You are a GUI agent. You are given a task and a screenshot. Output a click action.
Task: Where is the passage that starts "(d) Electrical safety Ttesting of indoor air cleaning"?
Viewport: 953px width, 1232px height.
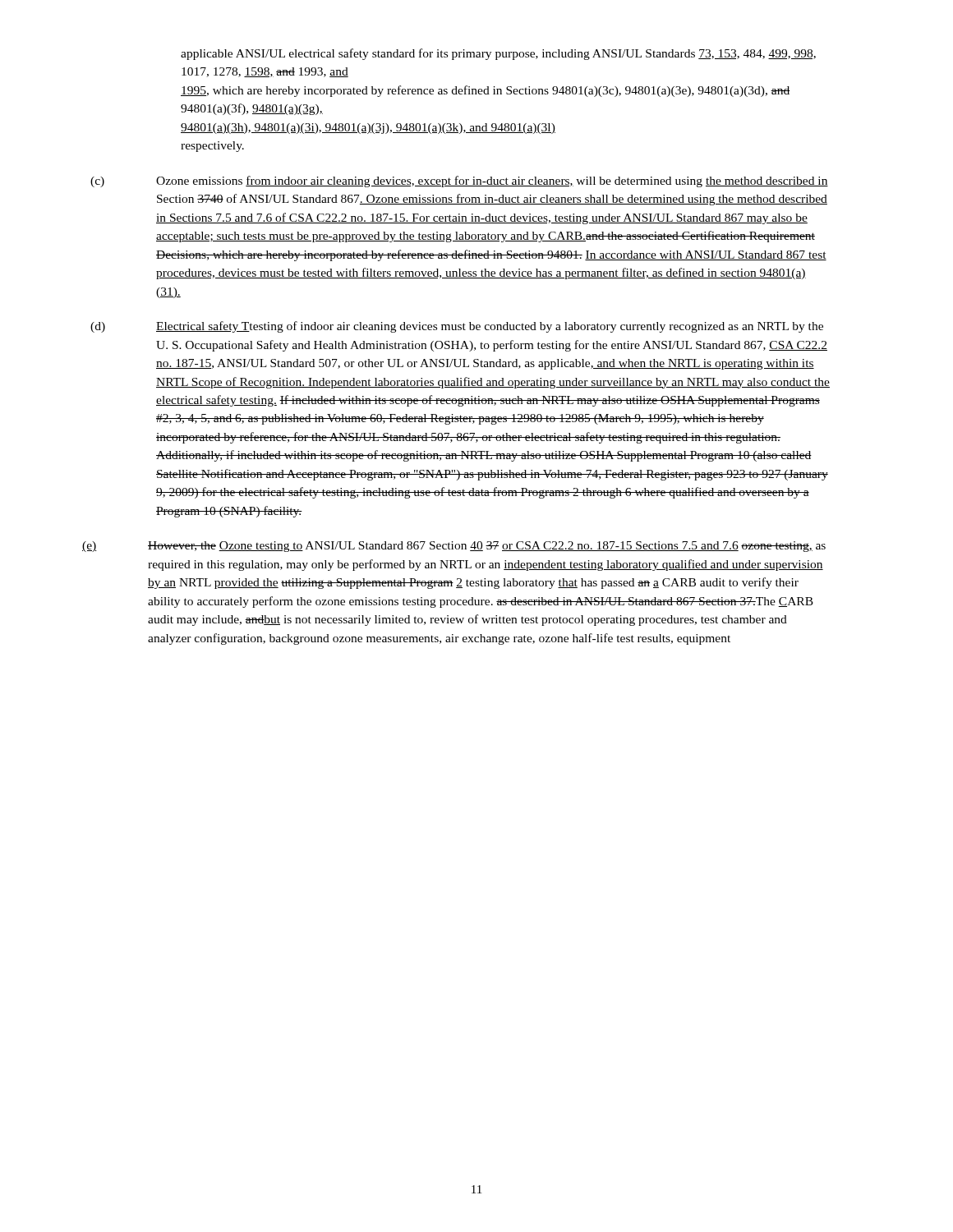click(452, 419)
